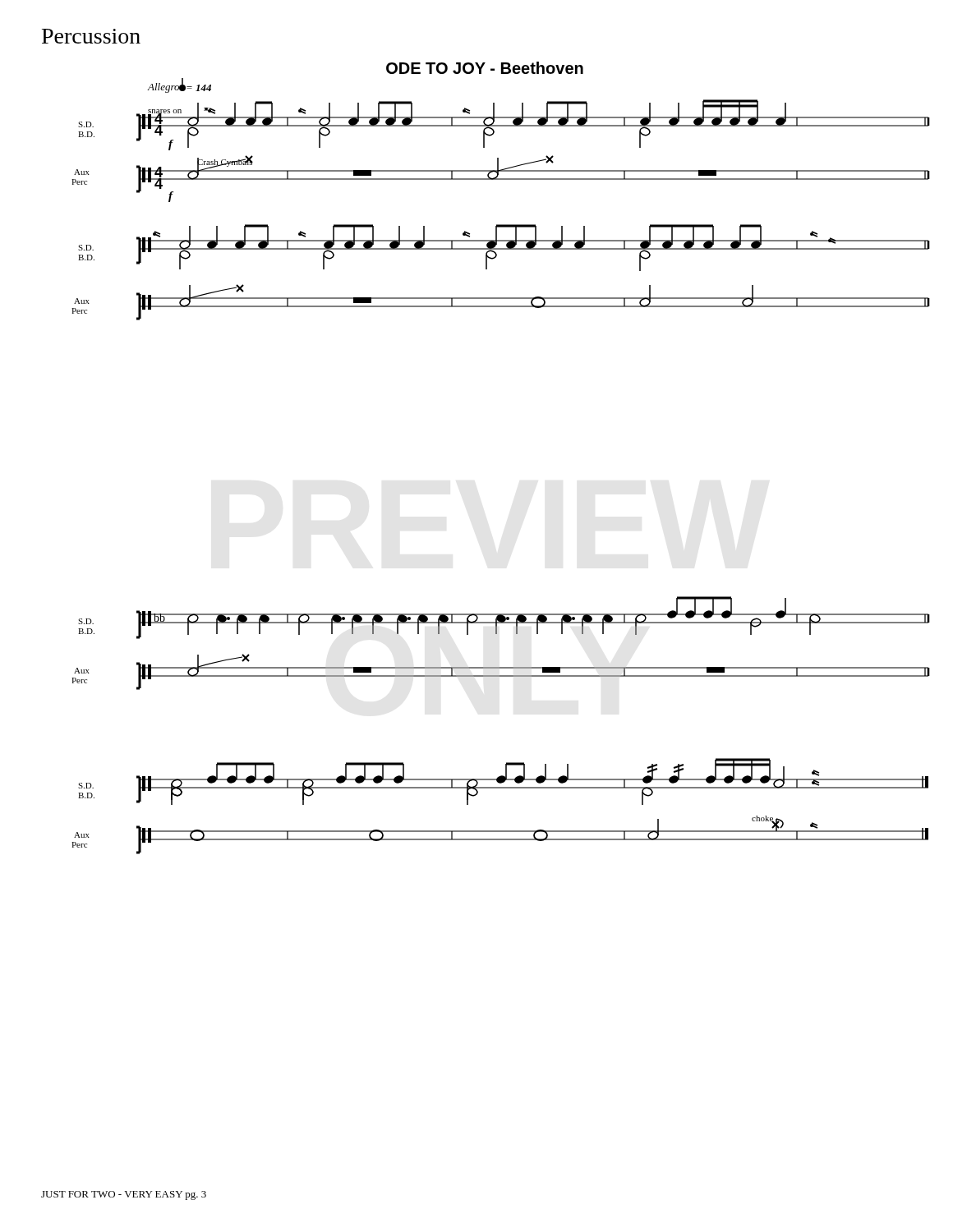Find the text that reads "PREVIEW ONLY"
The height and width of the screenshot is (1232, 953).
click(485, 598)
